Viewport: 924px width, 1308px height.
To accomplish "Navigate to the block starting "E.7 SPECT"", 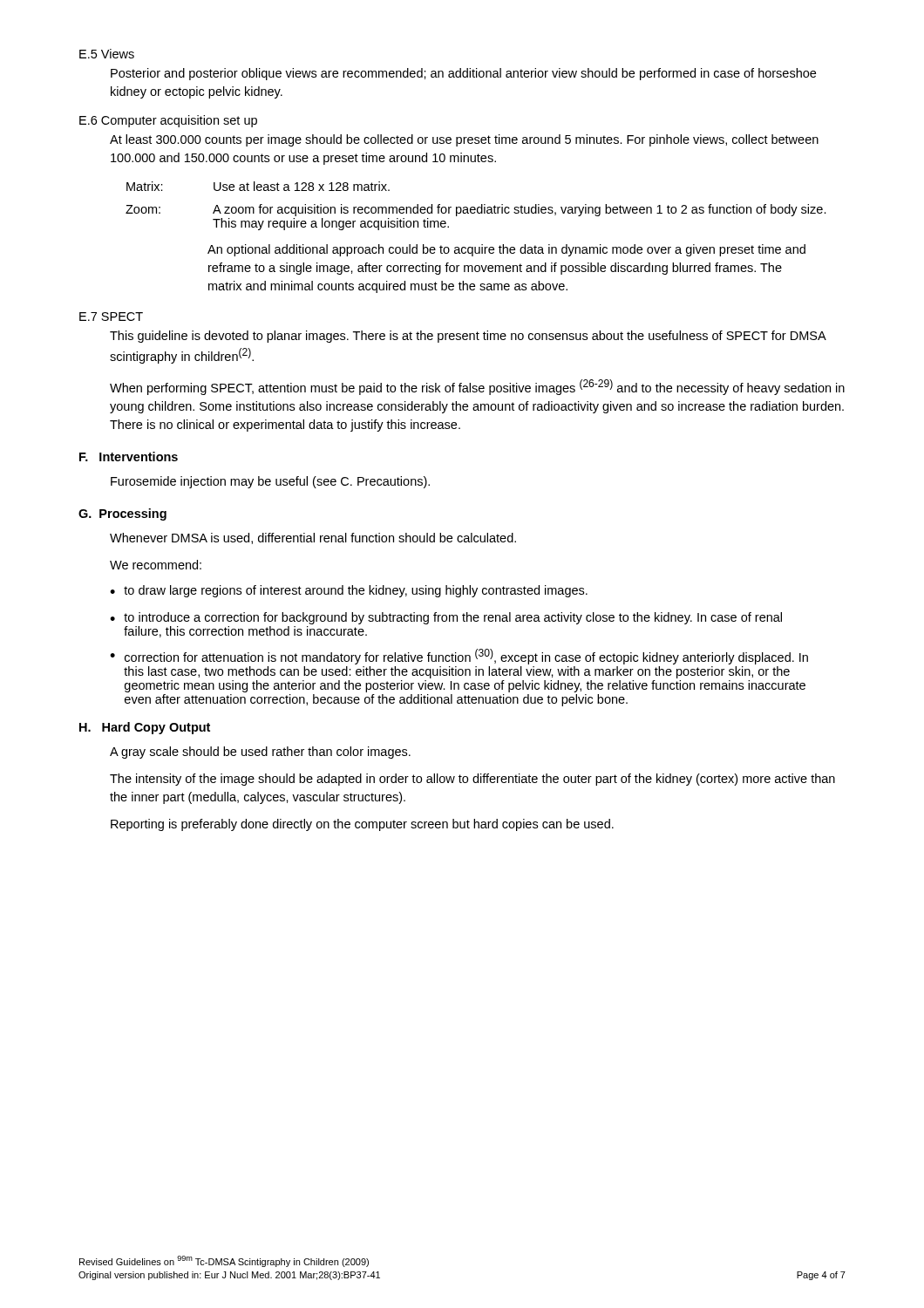I will (x=111, y=317).
